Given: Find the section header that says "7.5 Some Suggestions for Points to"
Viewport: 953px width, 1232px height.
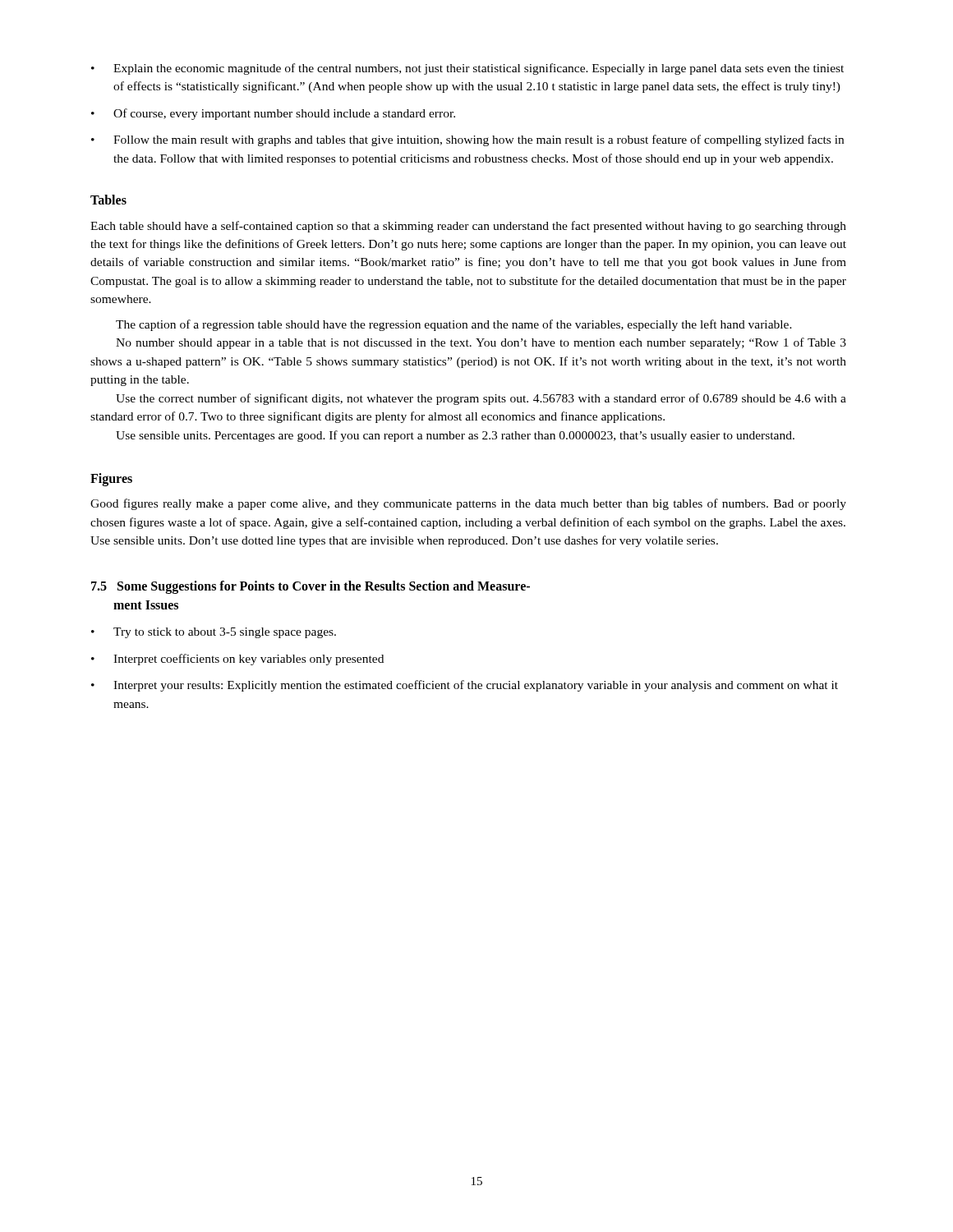Looking at the screenshot, I should click(310, 595).
